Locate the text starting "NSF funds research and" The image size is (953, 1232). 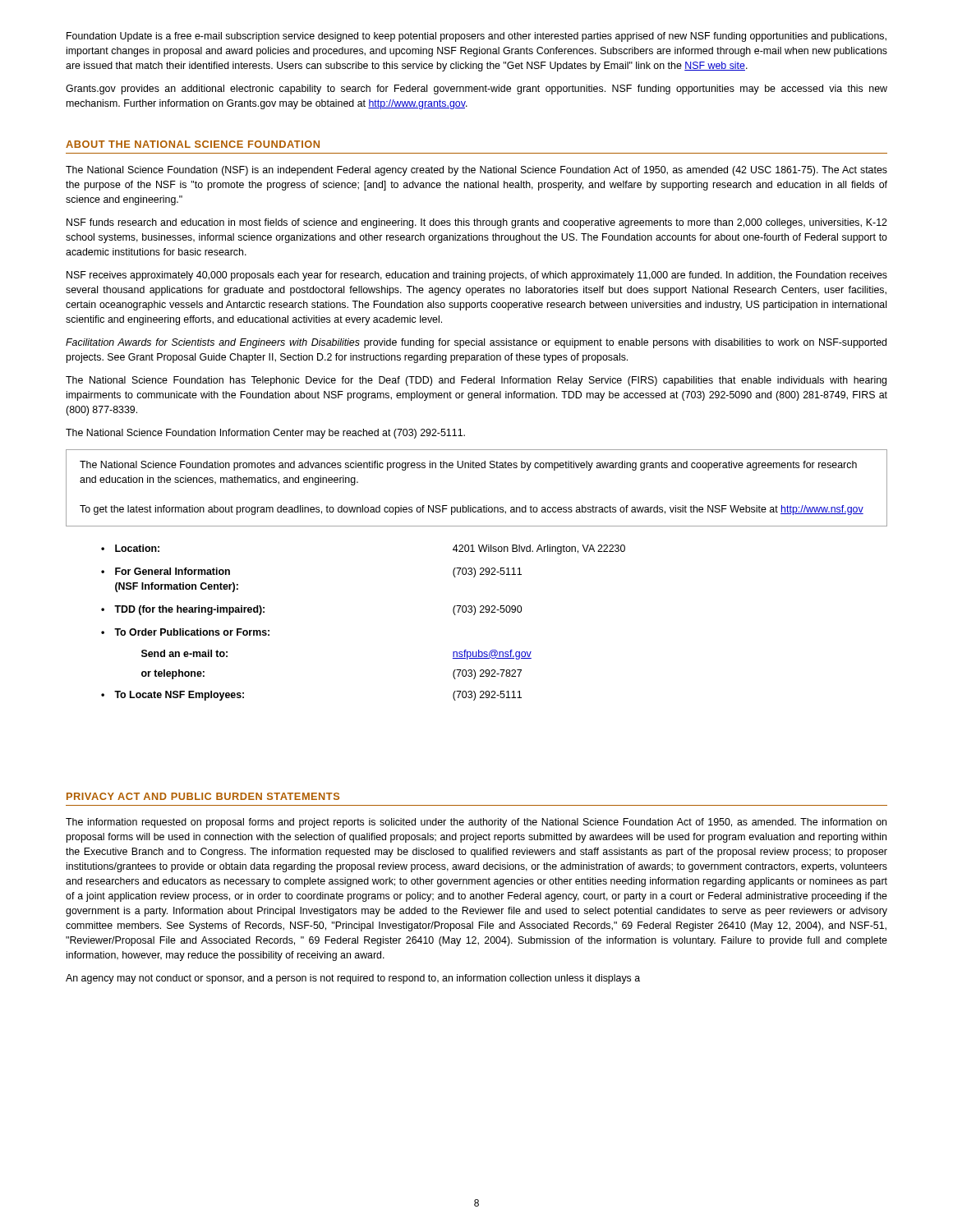coord(476,237)
